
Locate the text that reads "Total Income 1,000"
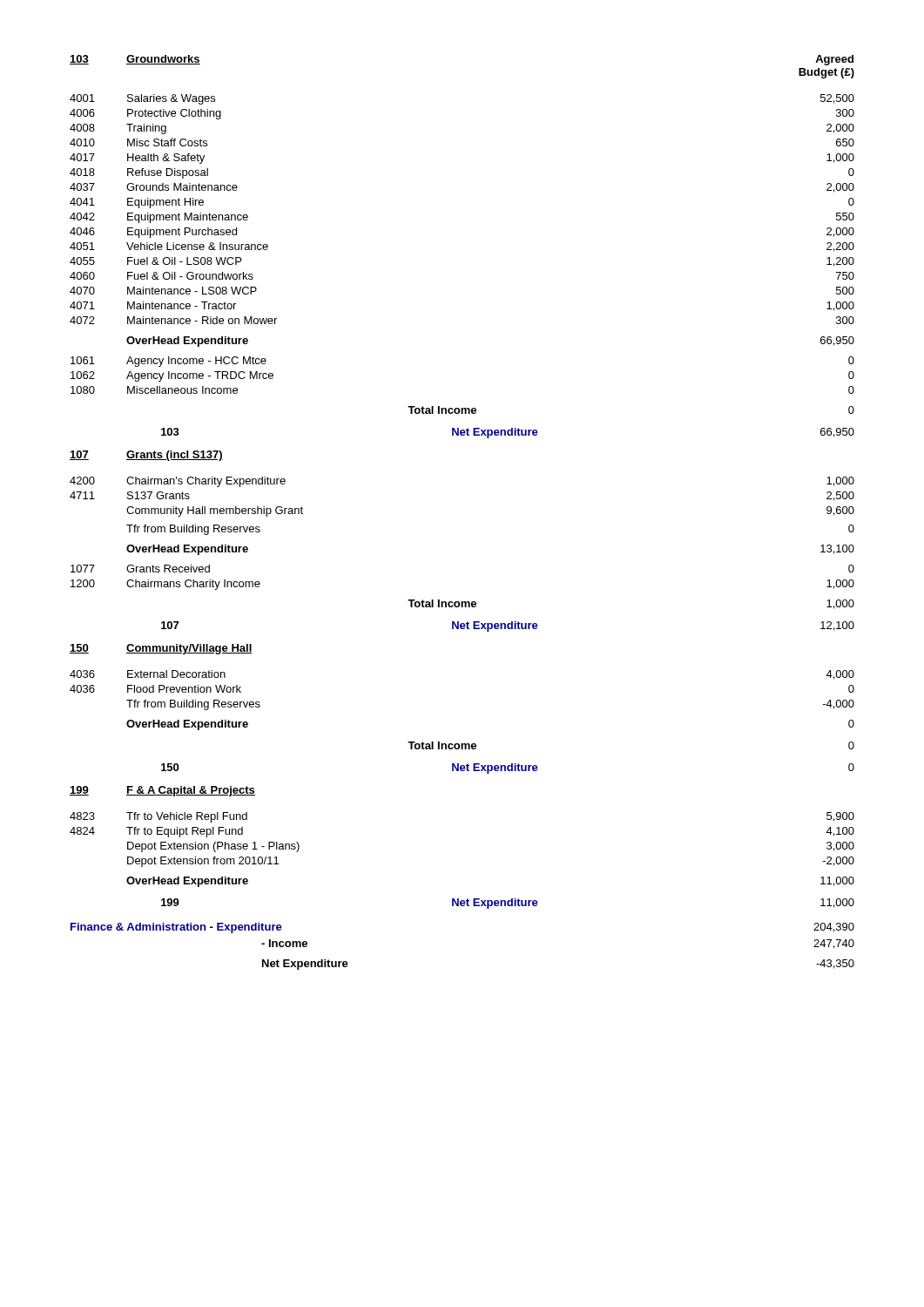[462, 603]
